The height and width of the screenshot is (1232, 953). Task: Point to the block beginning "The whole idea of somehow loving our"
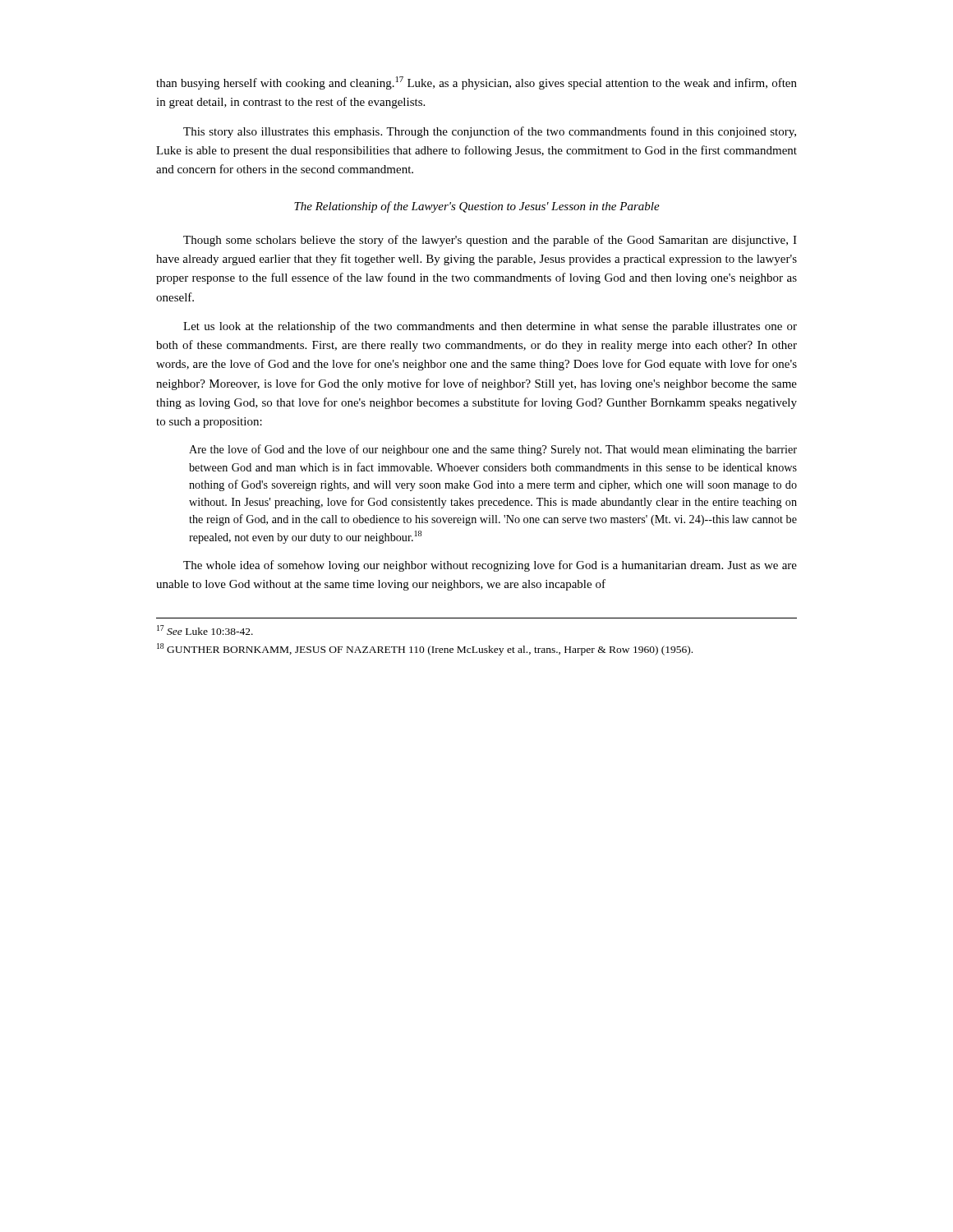point(476,575)
